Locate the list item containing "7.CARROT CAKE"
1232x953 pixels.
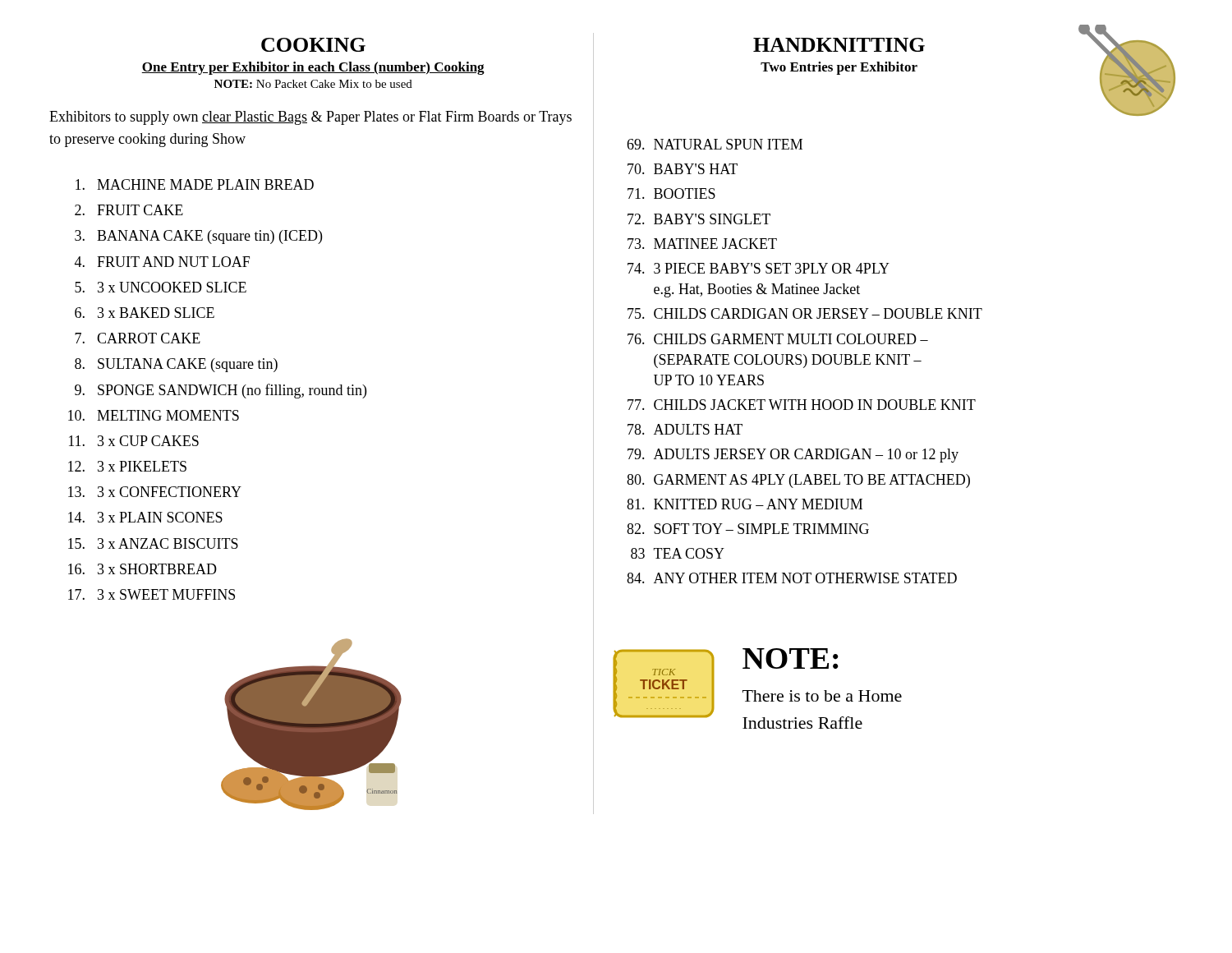(x=138, y=338)
